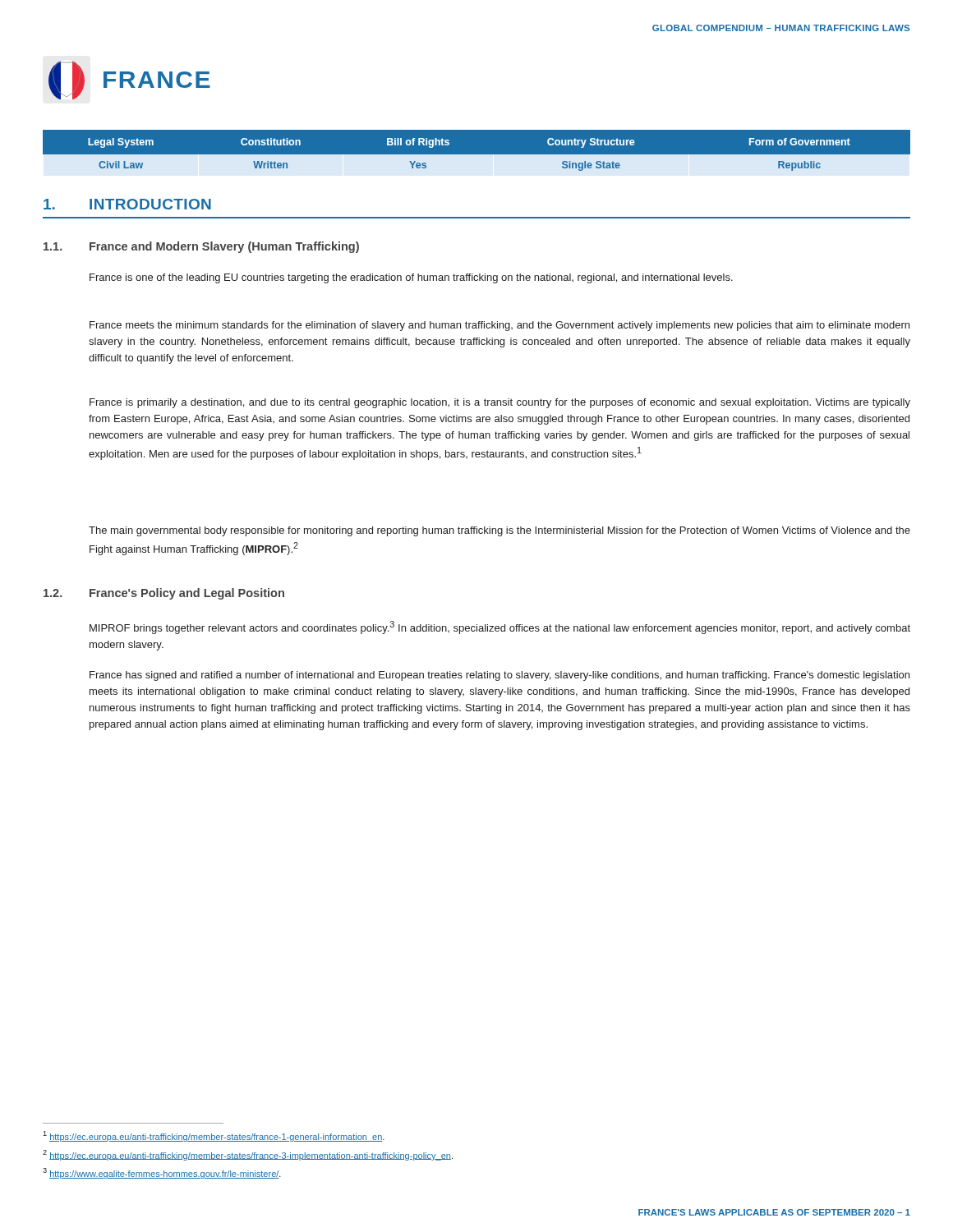Select the table that reads "Civil Law"

pos(476,153)
